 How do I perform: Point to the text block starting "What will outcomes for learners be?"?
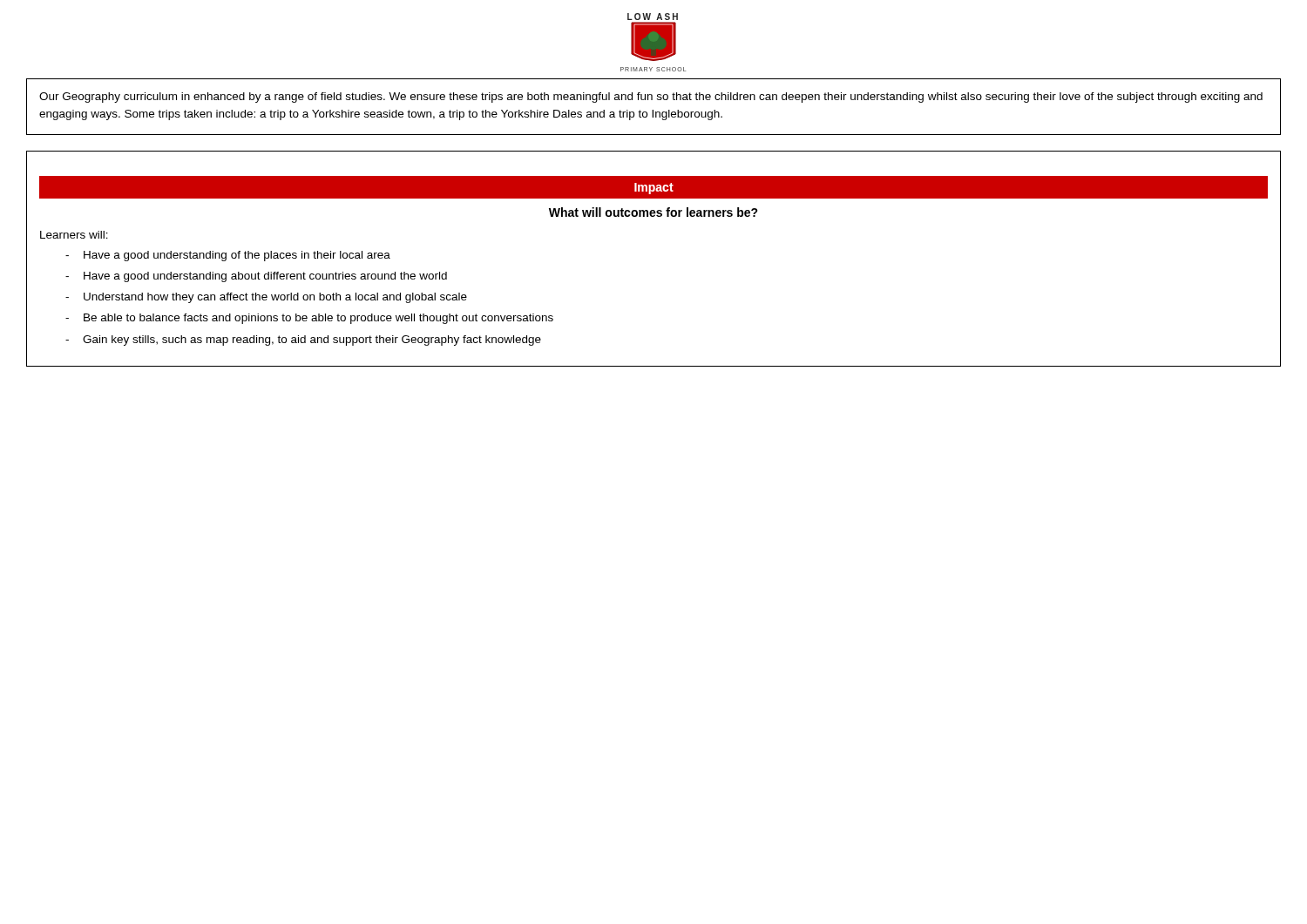[654, 212]
